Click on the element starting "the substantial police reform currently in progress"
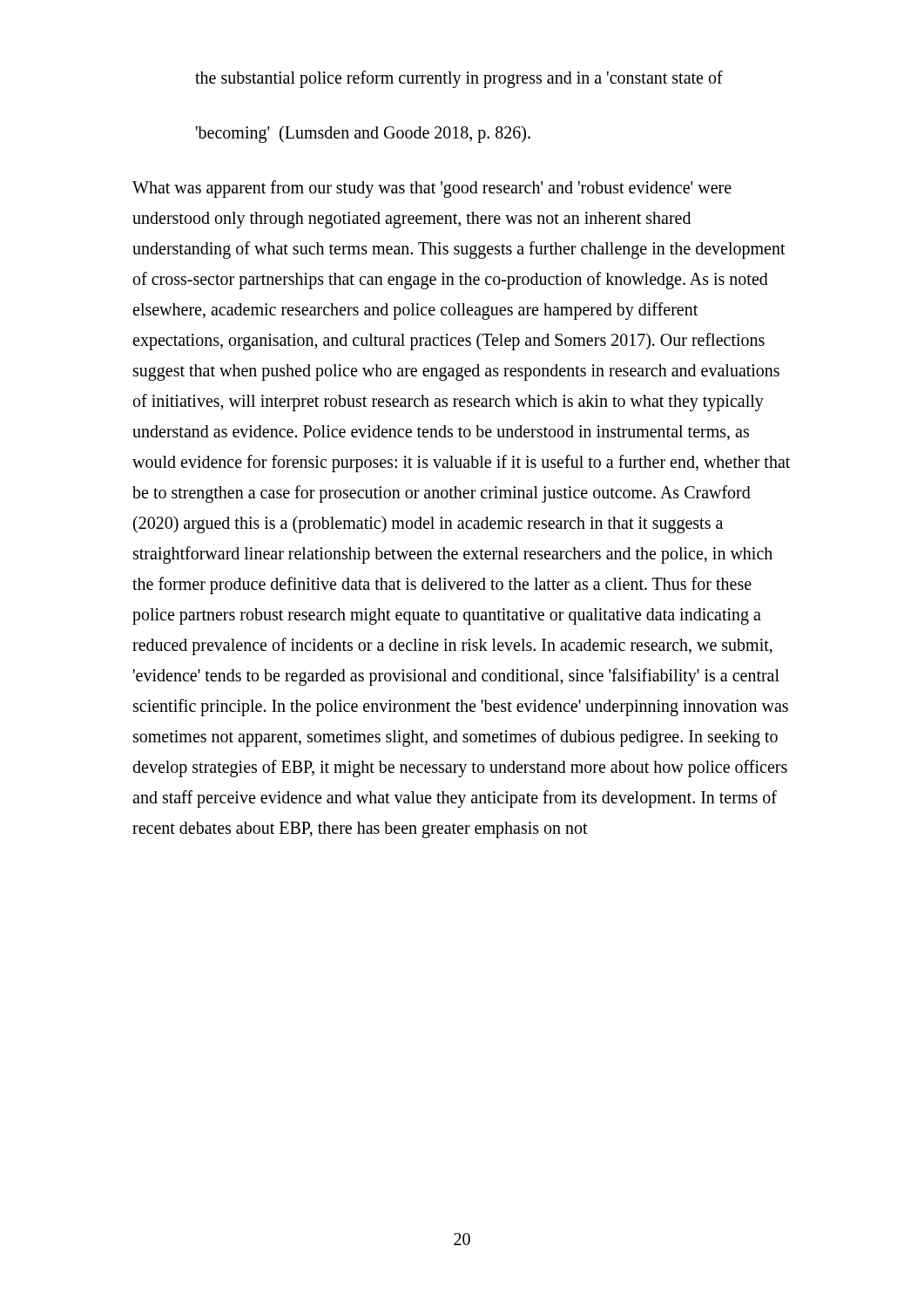 point(459,79)
